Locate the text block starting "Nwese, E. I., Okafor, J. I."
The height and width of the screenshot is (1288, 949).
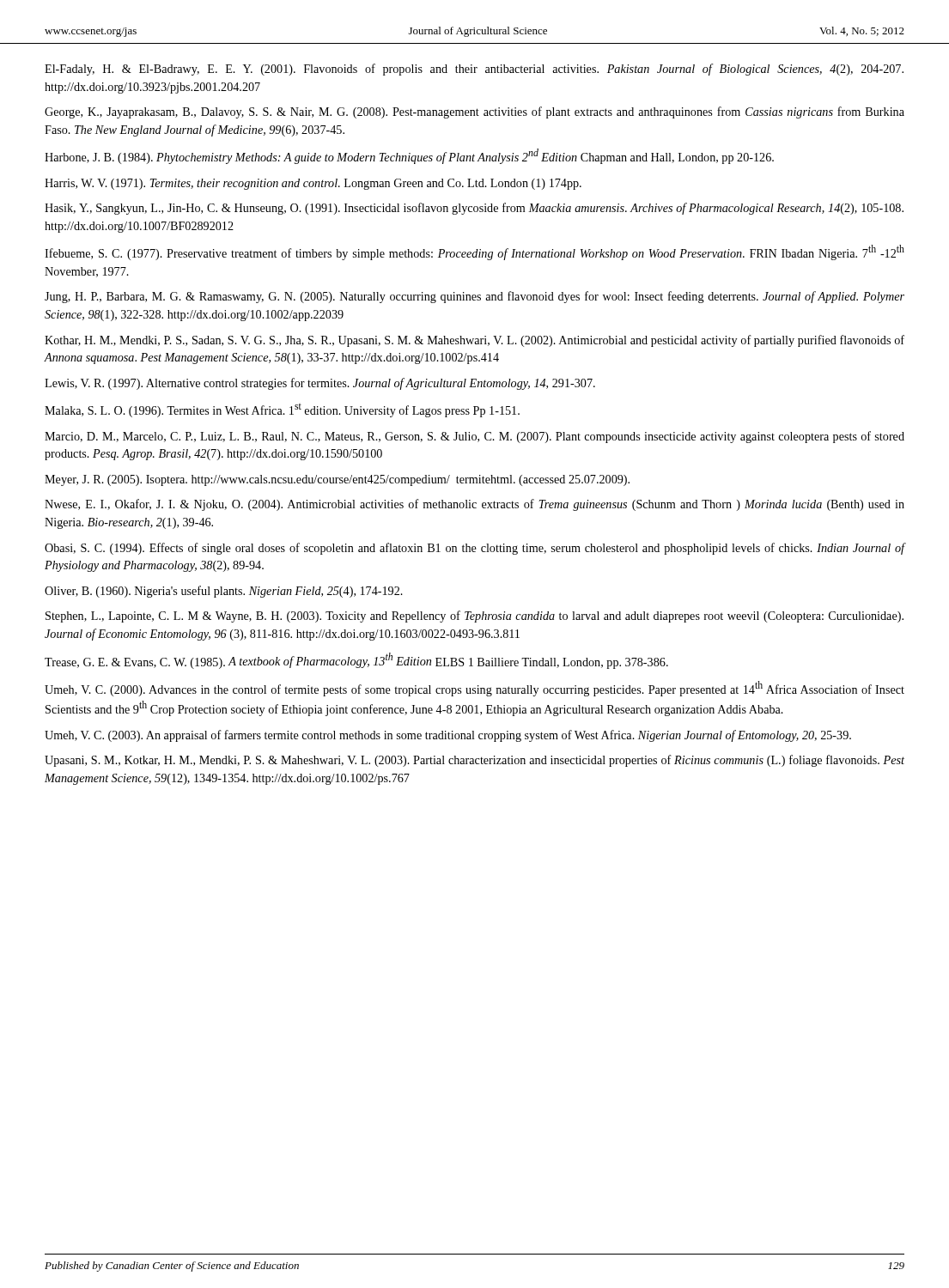pyautogui.click(x=474, y=513)
